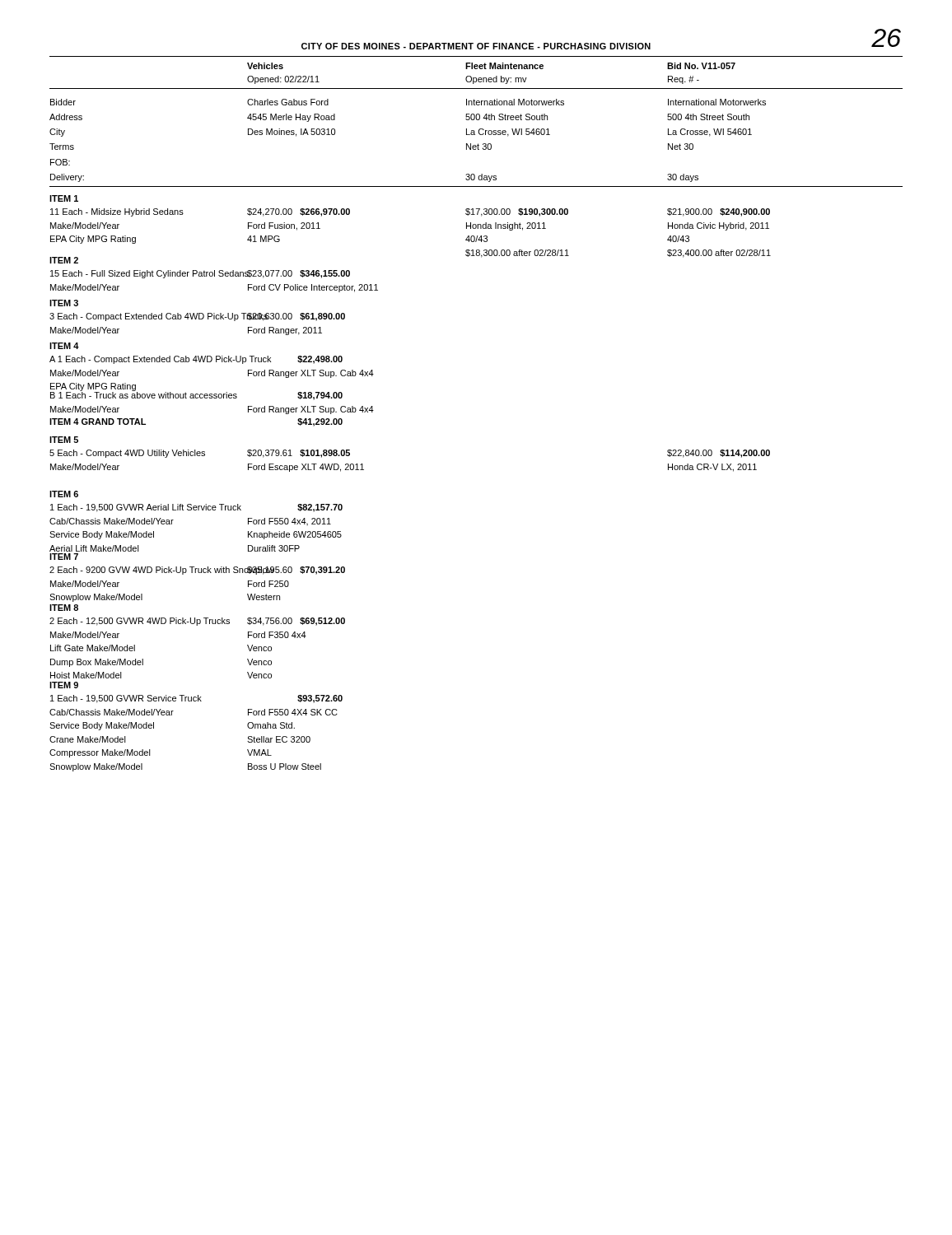Select the text block that reads "A 1 Each - Compact Extended Cab 4WD"

click(160, 373)
